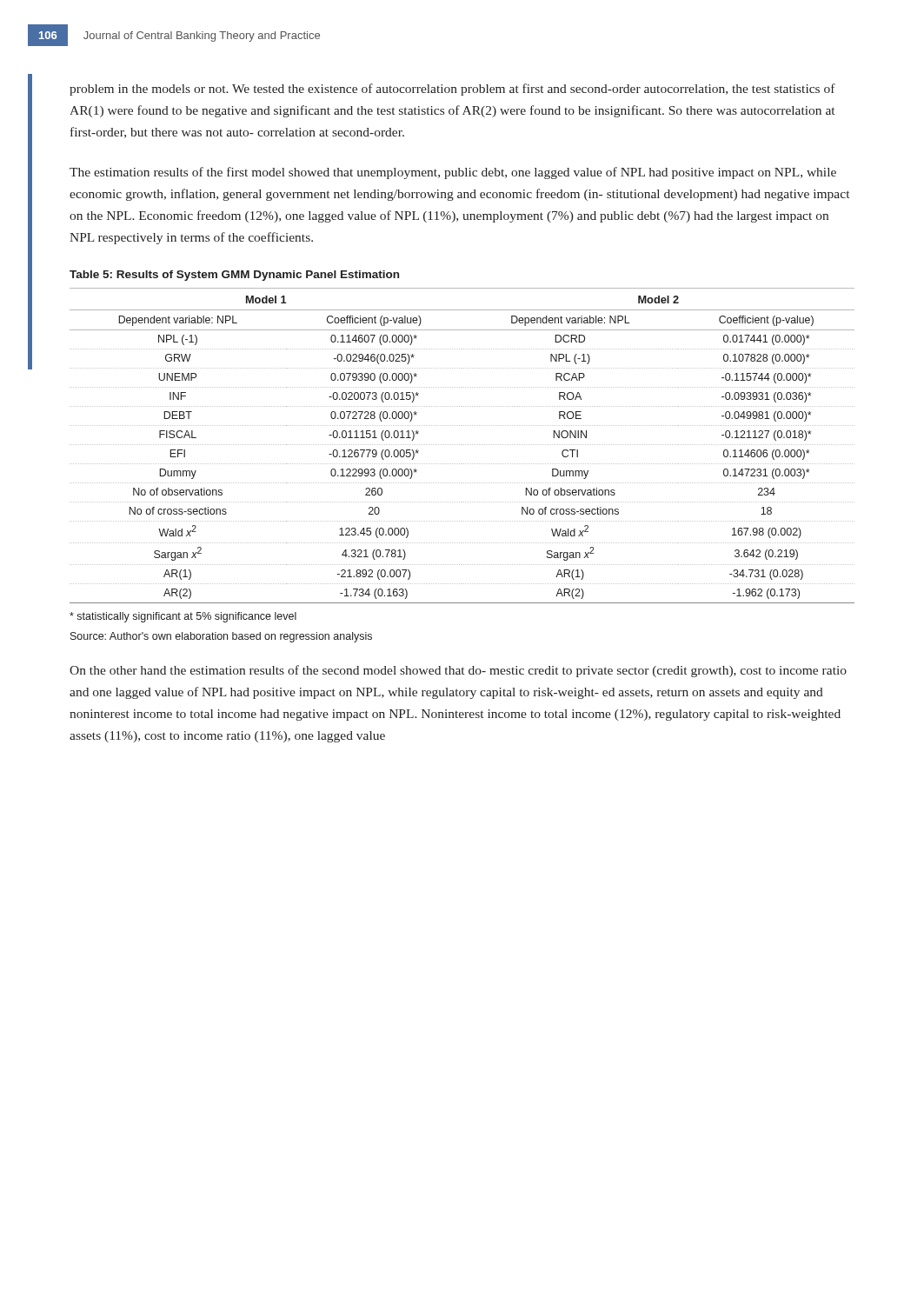Find the block starting "Source: Author's own elaboration"
This screenshot has height=1304, width=924.
(221, 636)
